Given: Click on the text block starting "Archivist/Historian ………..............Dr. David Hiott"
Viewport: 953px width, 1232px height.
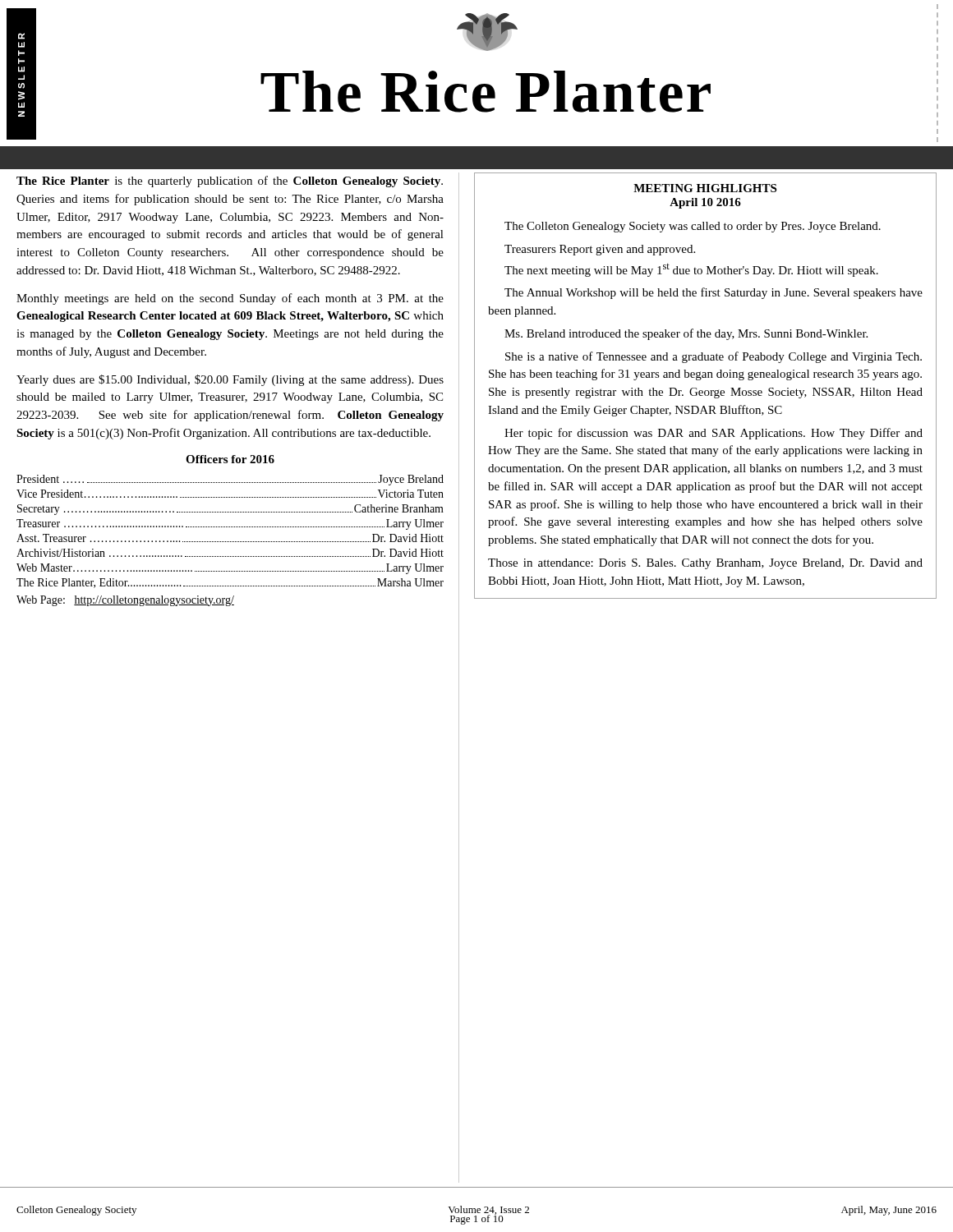Looking at the screenshot, I should pos(230,553).
